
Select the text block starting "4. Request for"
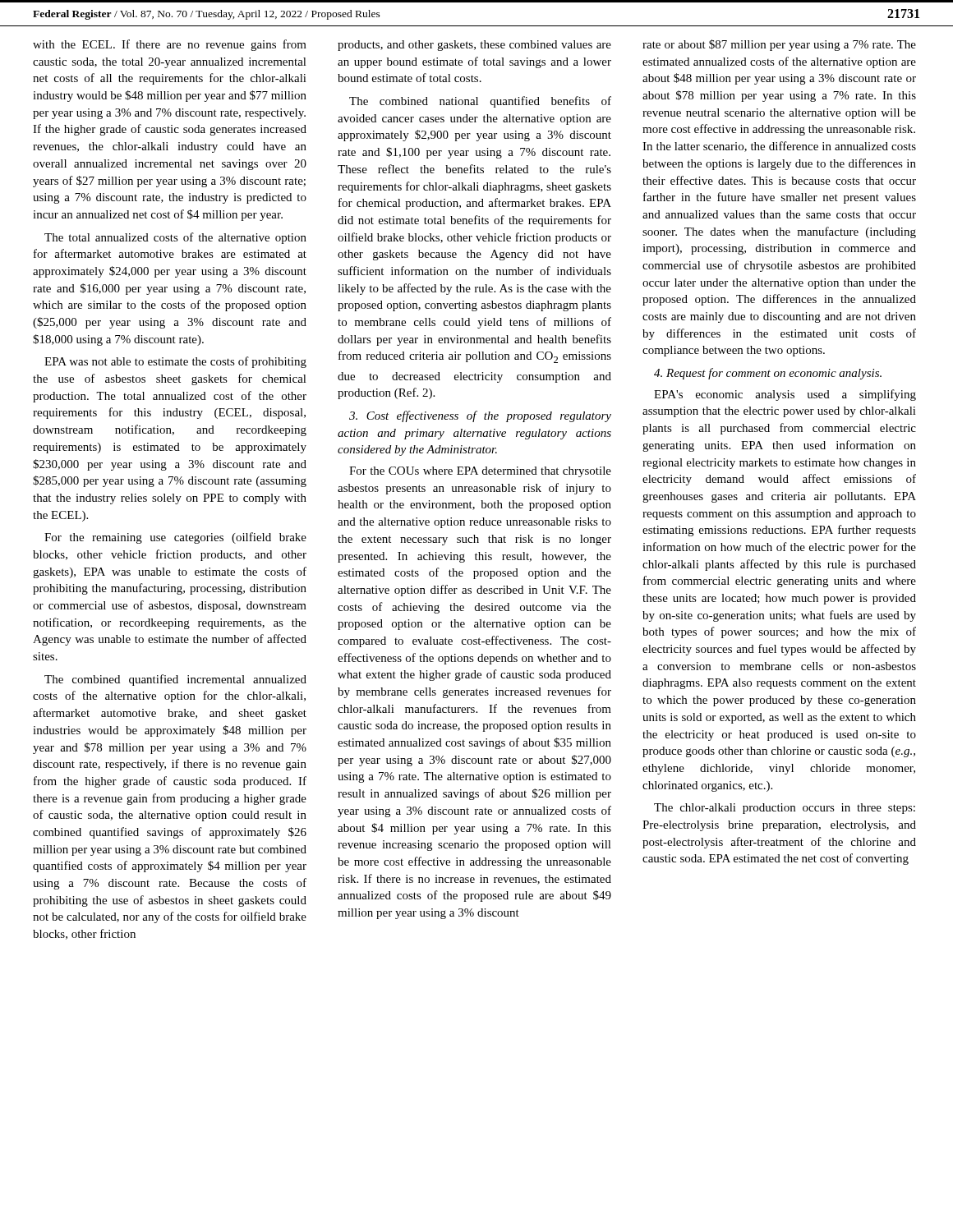coord(779,373)
